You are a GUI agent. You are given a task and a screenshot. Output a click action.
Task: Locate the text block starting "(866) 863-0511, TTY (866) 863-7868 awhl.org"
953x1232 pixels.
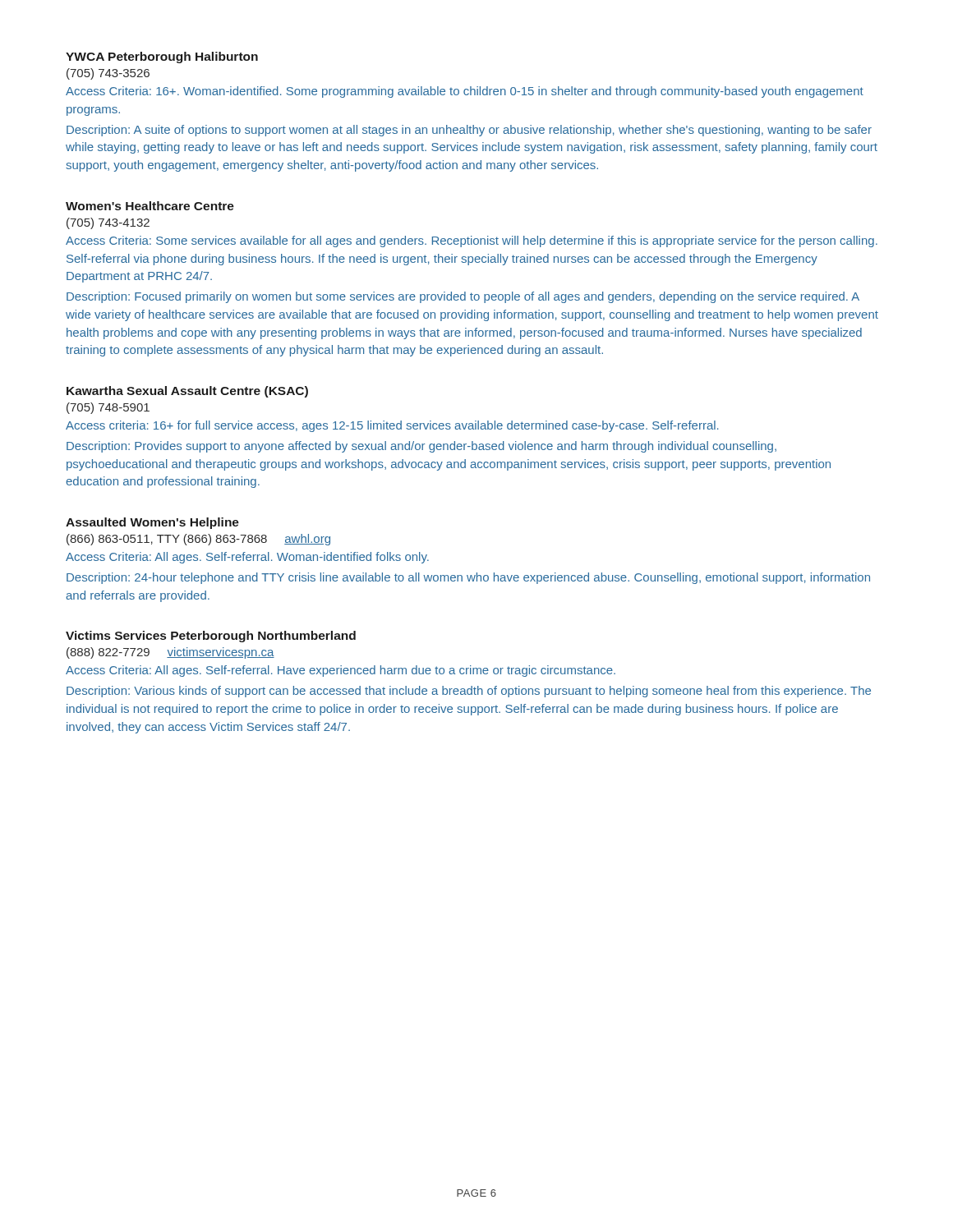coord(198,538)
